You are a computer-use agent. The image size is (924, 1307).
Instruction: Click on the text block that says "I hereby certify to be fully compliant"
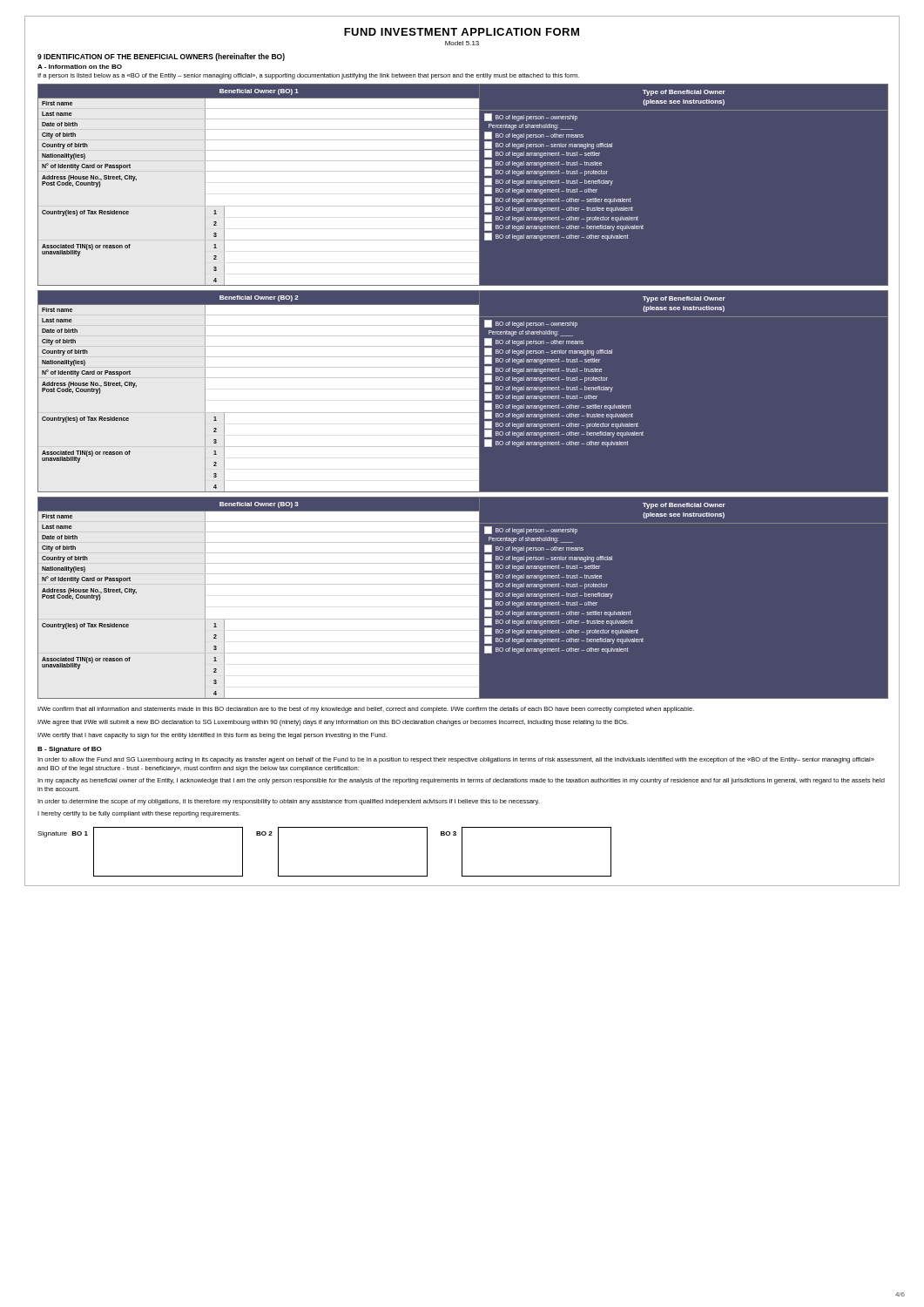point(139,813)
